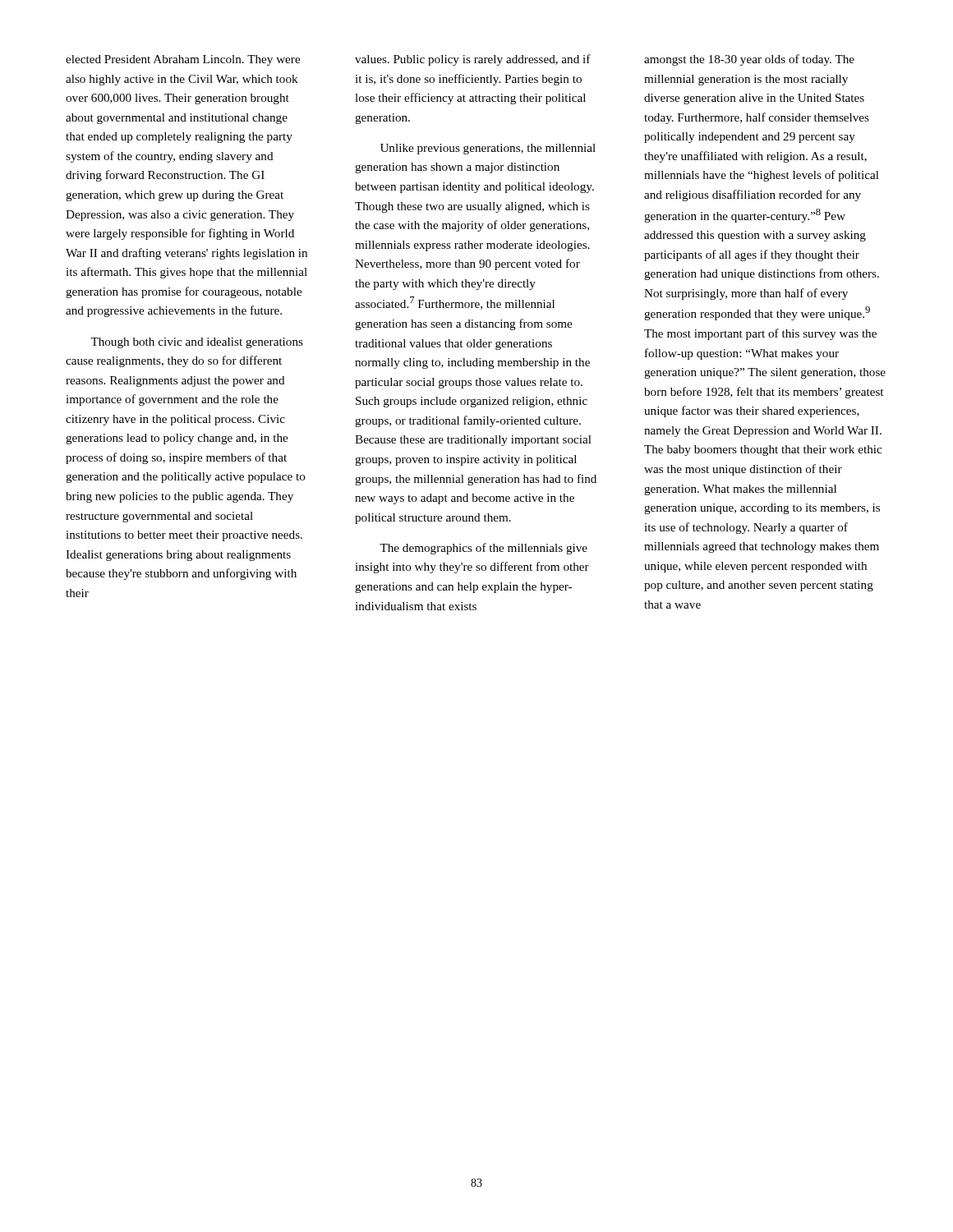The height and width of the screenshot is (1232, 953).
Task: Select the text block that reads "Unlike previous generations, the millennial generation has"
Action: pyautogui.click(x=476, y=332)
